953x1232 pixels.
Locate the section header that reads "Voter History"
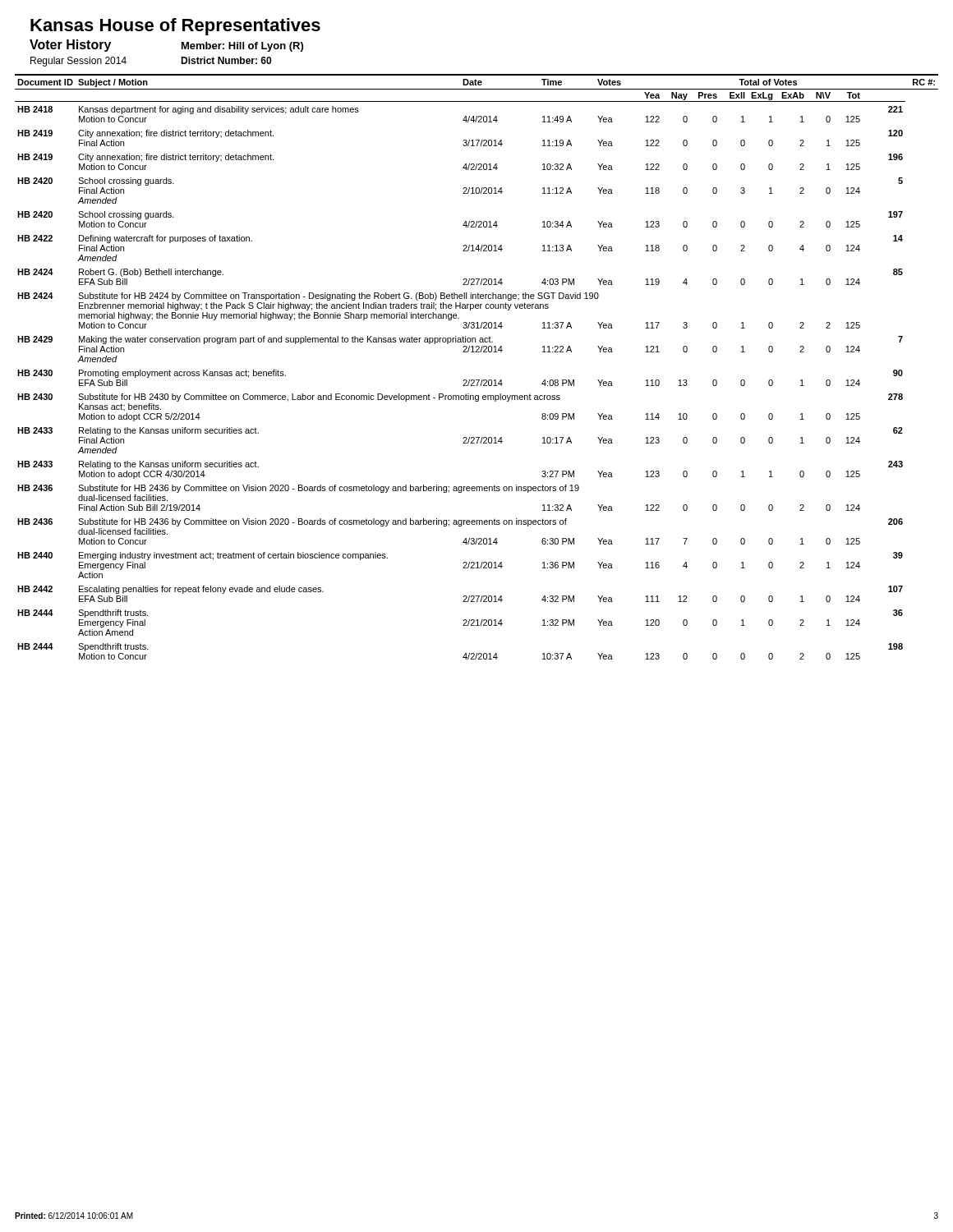click(x=70, y=45)
